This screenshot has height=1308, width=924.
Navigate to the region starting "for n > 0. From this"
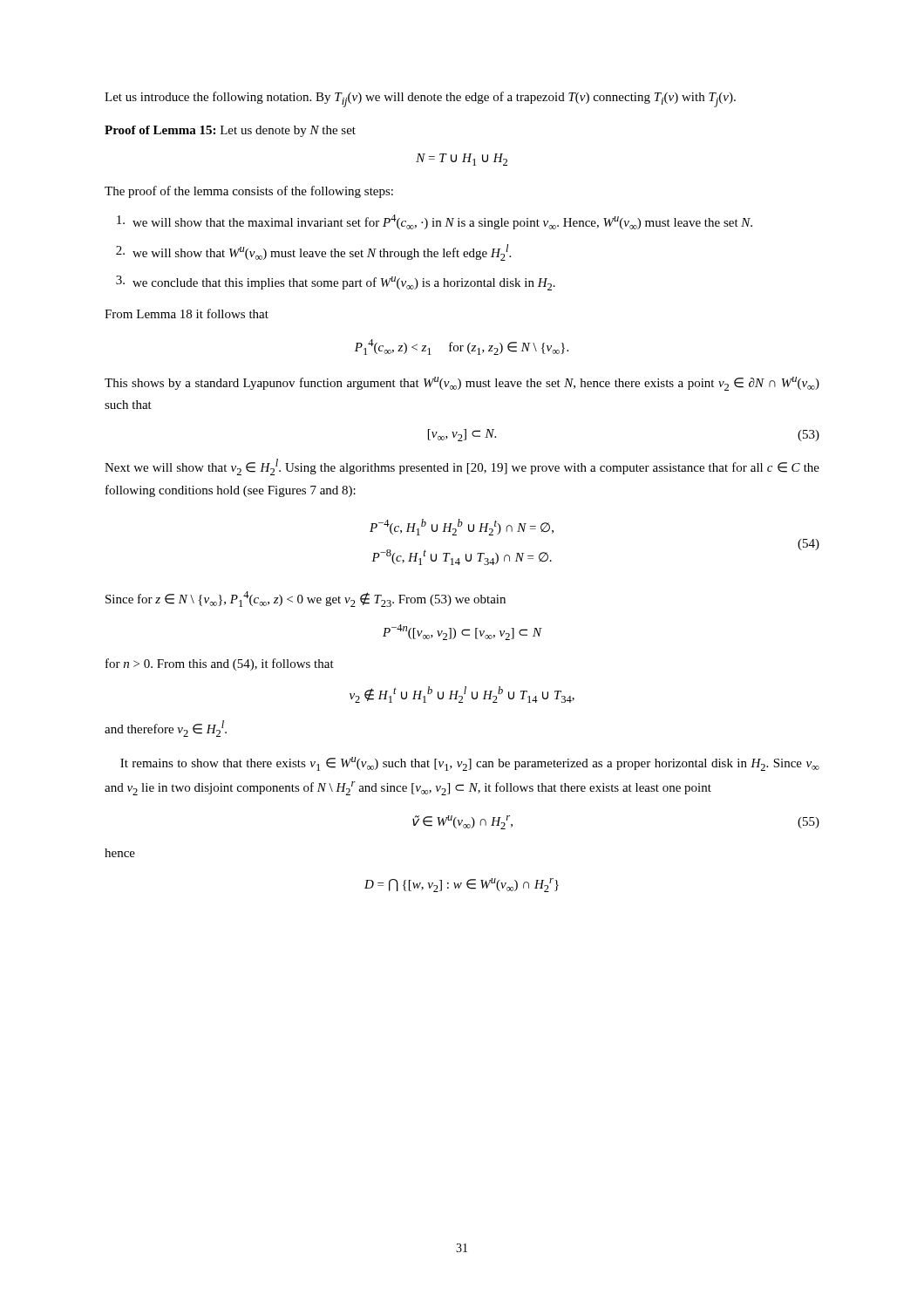(x=220, y=664)
